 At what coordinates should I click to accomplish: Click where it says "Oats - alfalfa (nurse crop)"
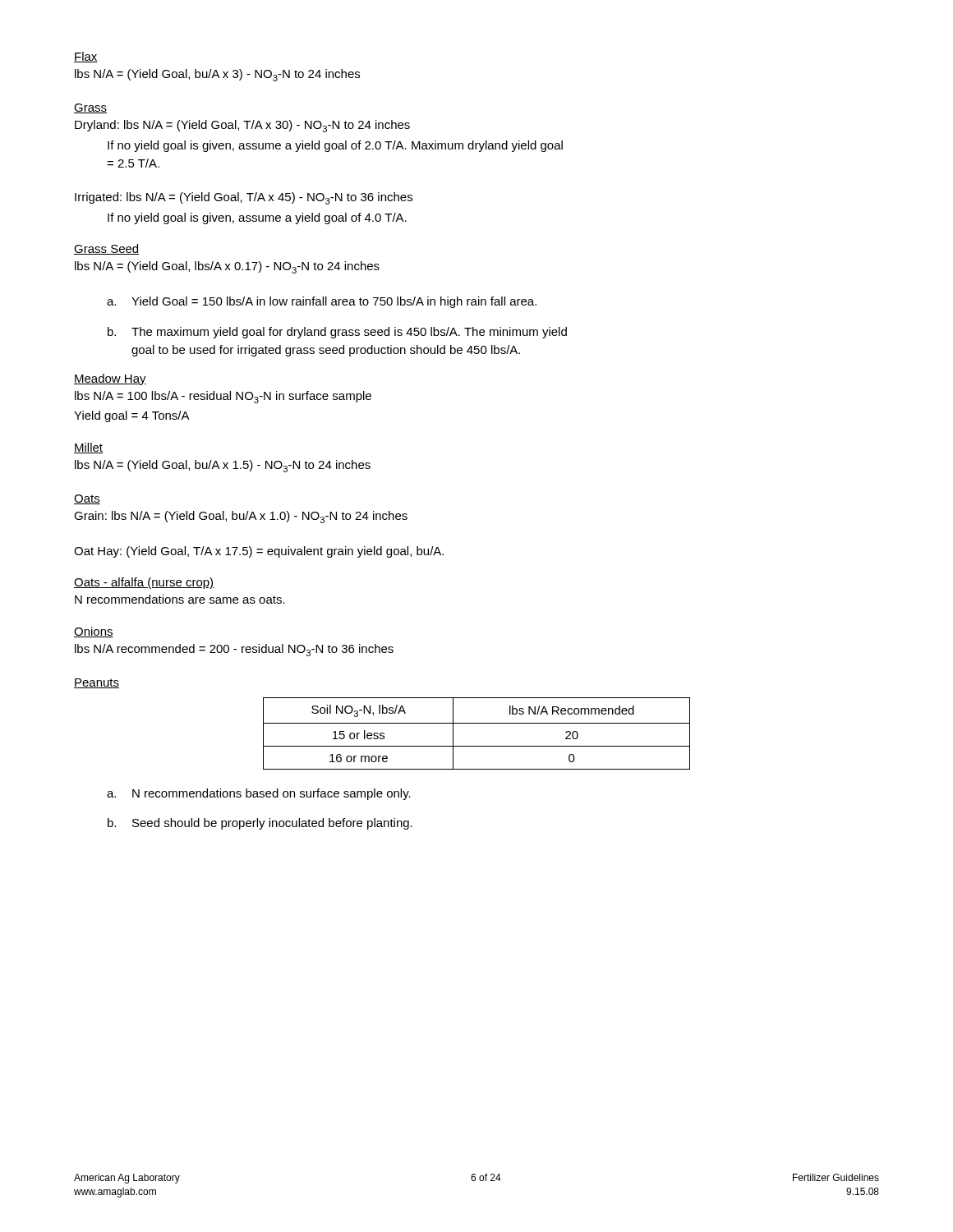[x=144, y=582]
